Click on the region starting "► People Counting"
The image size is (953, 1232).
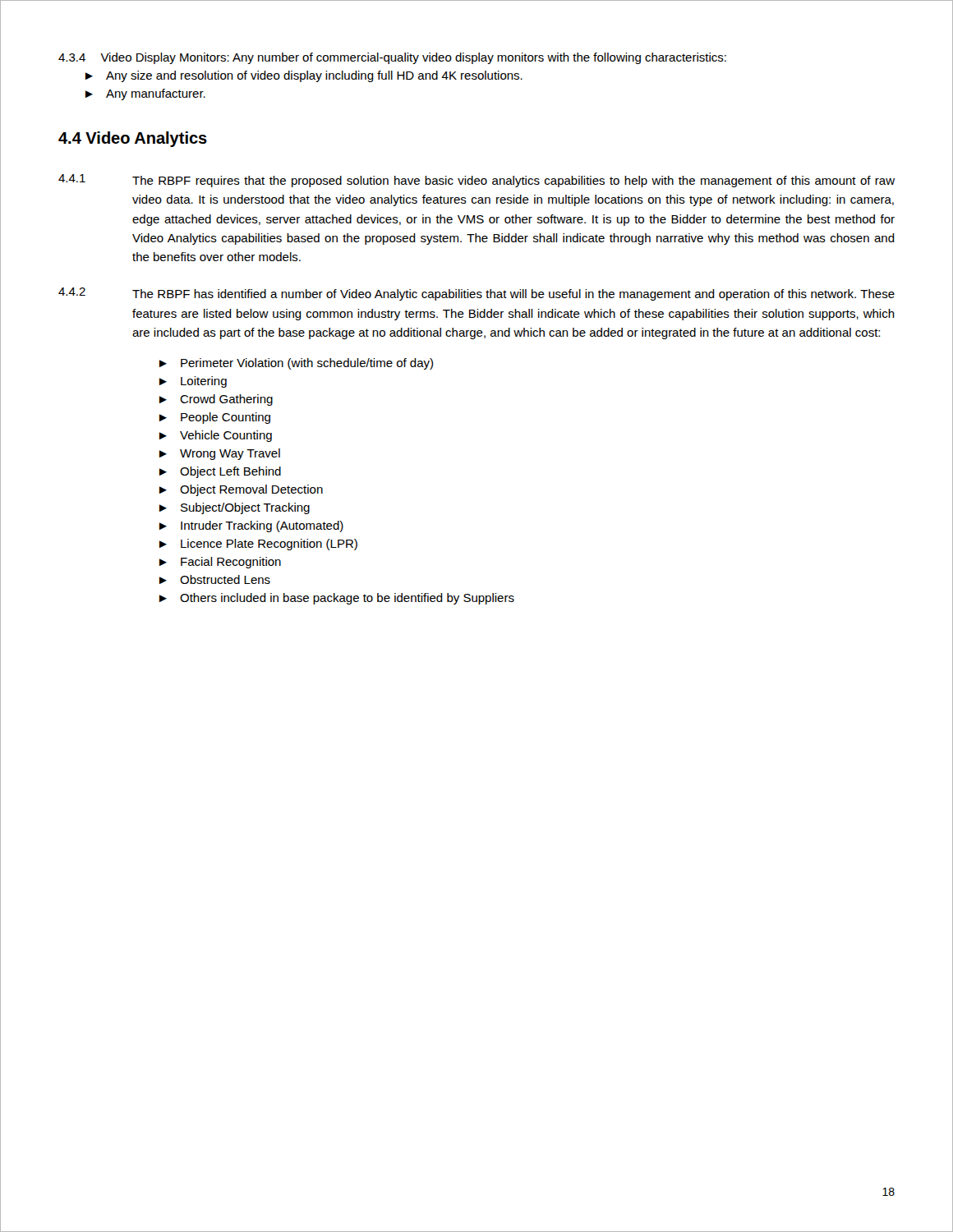point(214,417)
